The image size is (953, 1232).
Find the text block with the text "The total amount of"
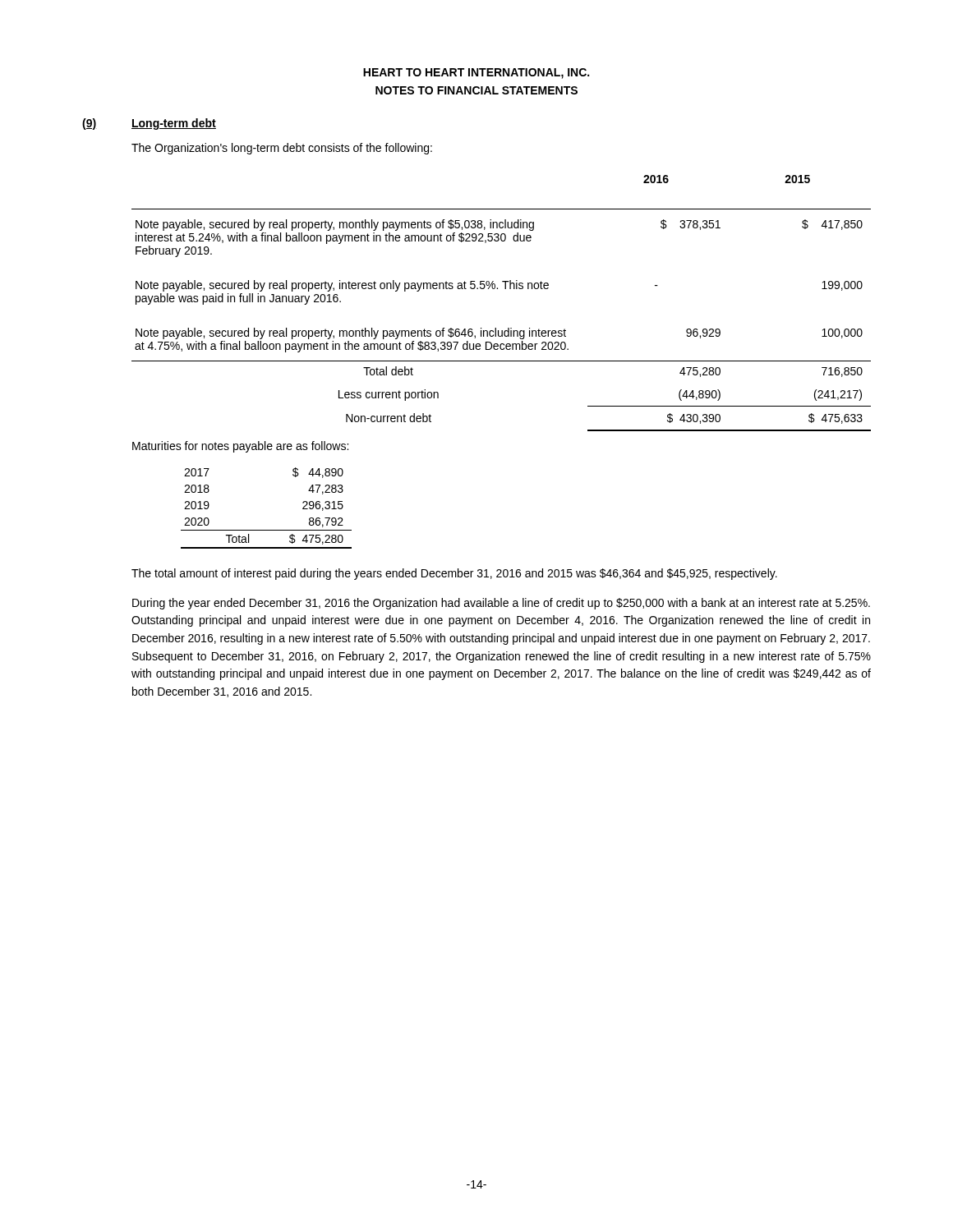pos(455,573)
